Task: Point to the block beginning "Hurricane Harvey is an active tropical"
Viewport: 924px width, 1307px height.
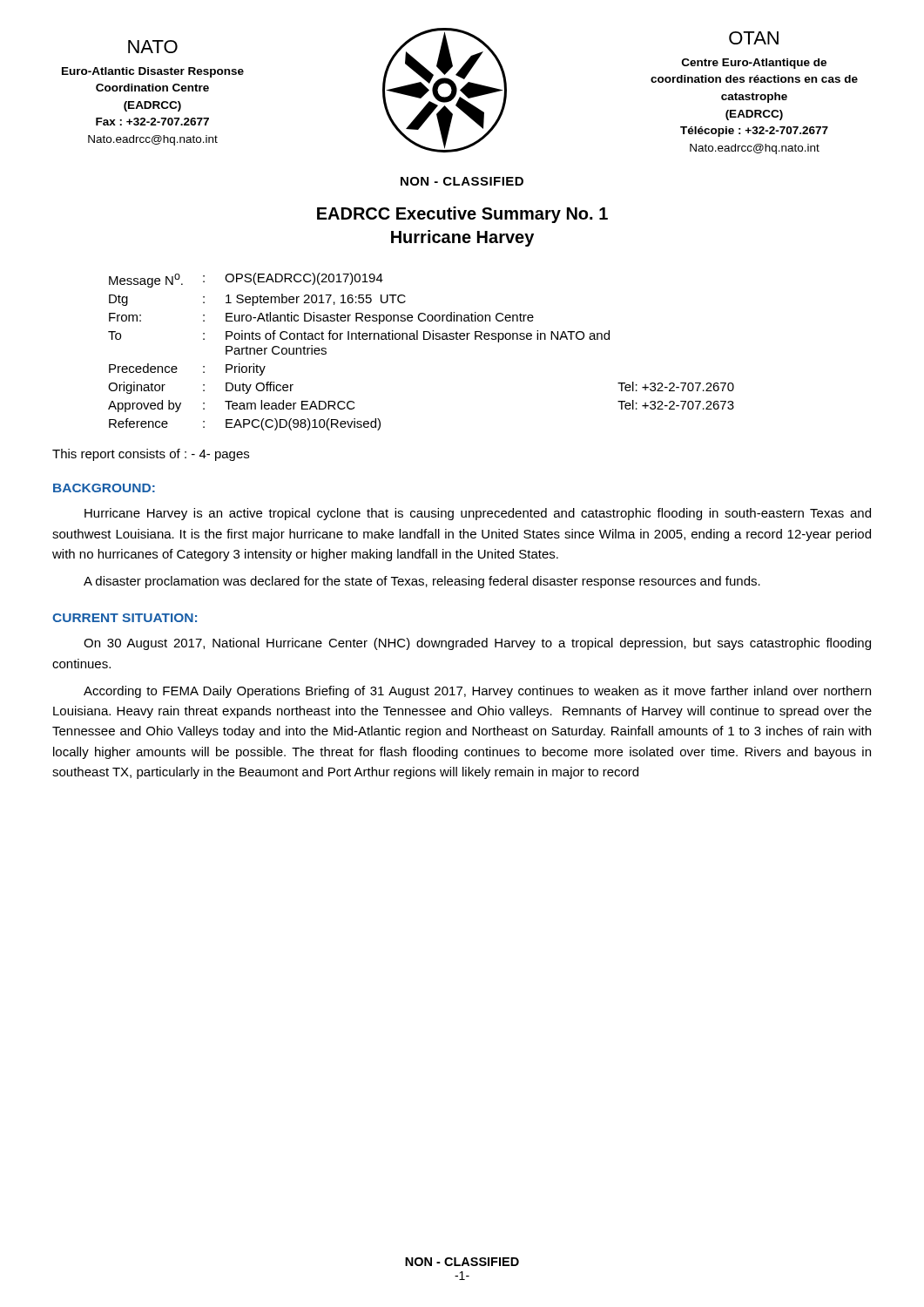Action: click(x=462, y=547)
